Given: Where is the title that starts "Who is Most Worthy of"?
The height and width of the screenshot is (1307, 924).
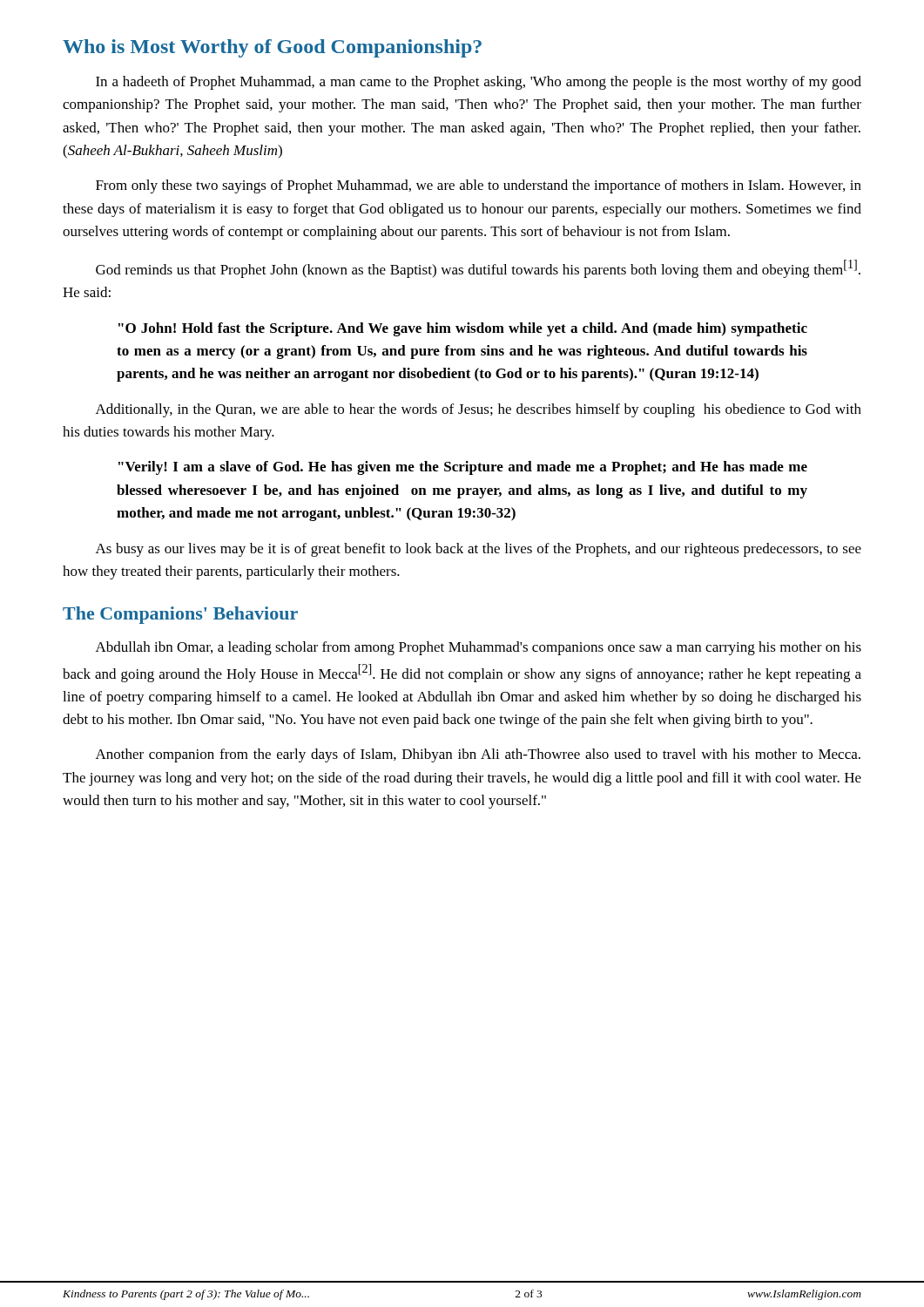Looking at the screenshot, I should pyautogui.click(x=273, y=46).
